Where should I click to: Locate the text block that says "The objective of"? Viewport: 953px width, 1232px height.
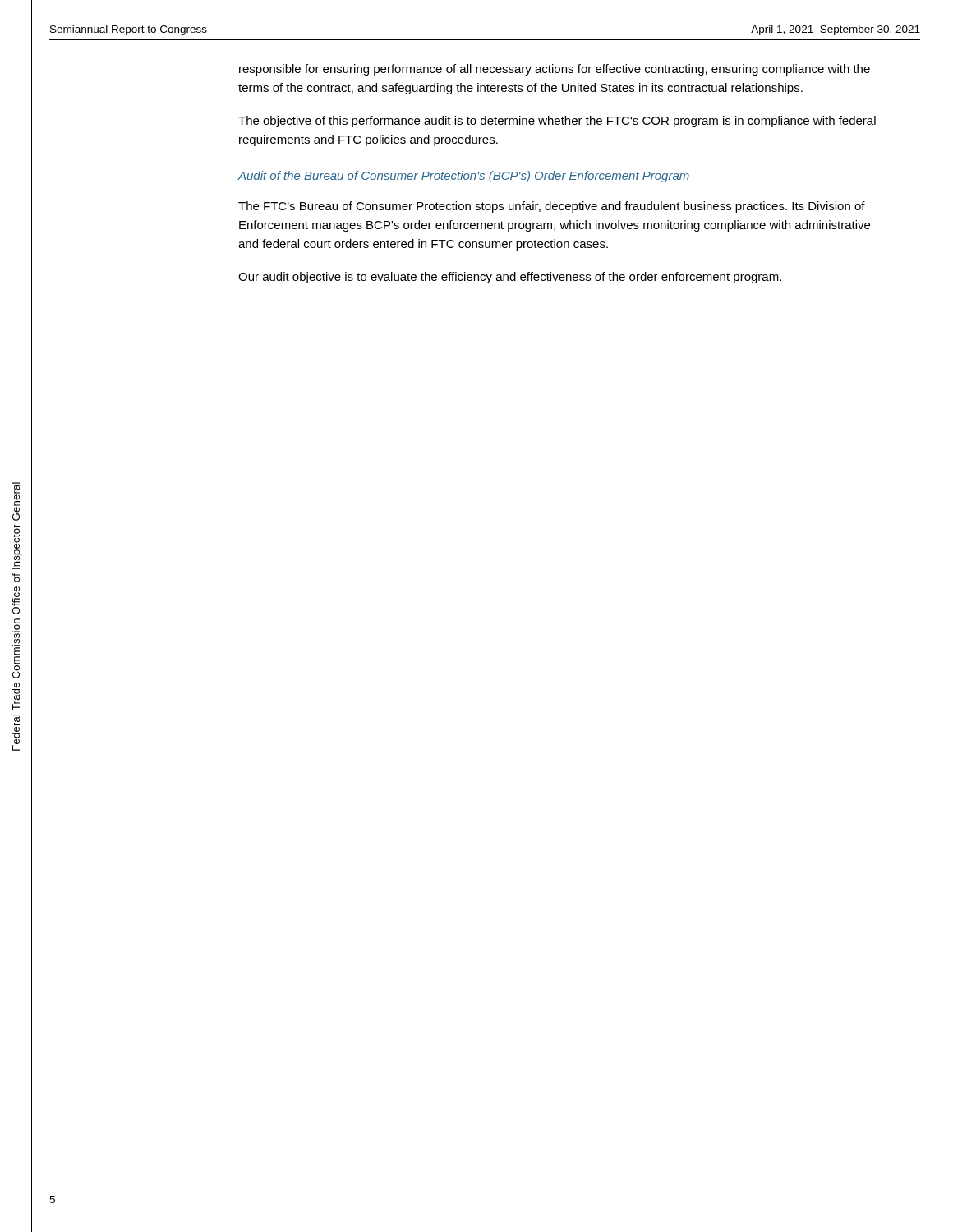557,129
